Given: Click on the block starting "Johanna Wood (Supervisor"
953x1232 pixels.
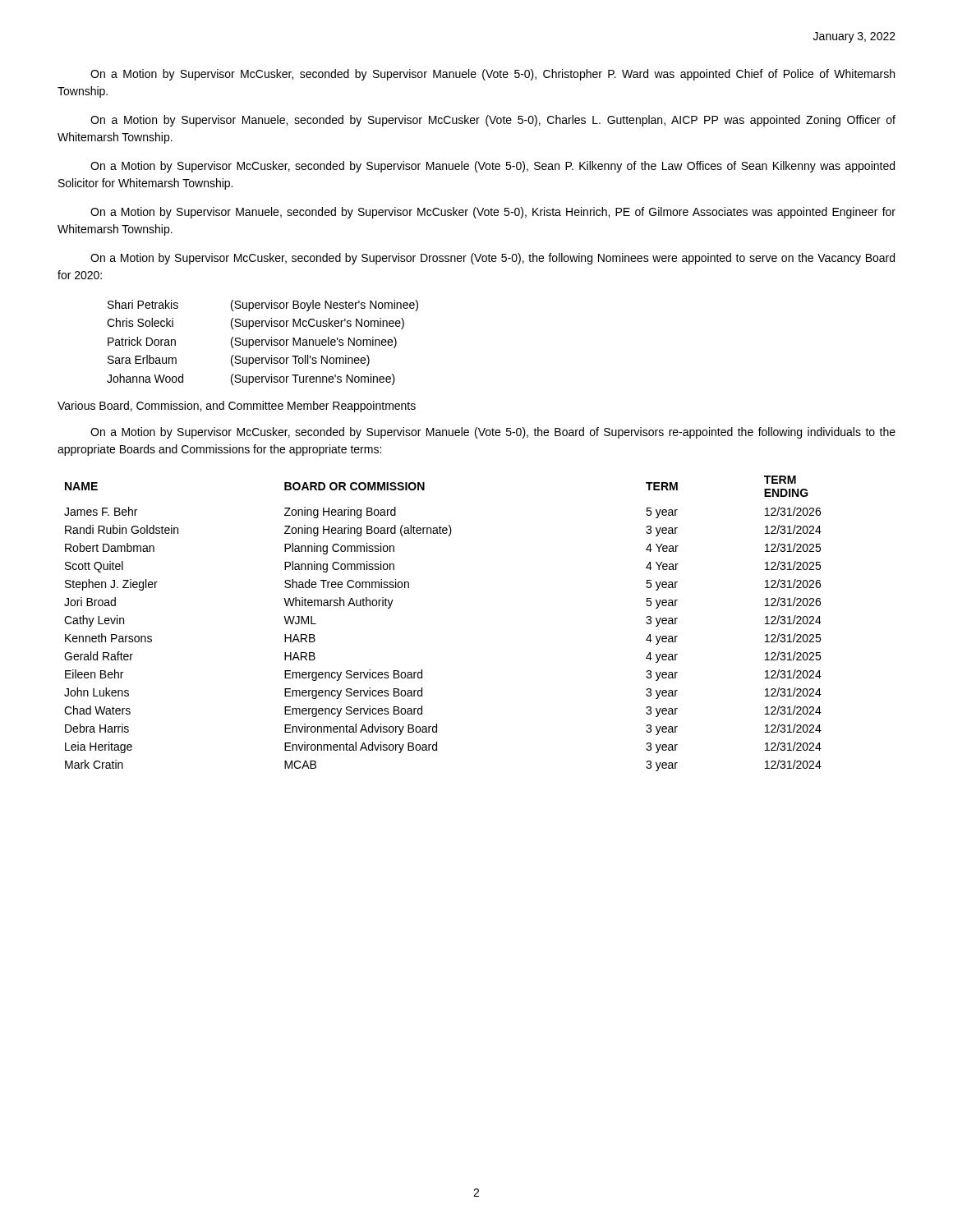Looking at the screenshot, I should [x=251, y=378].
